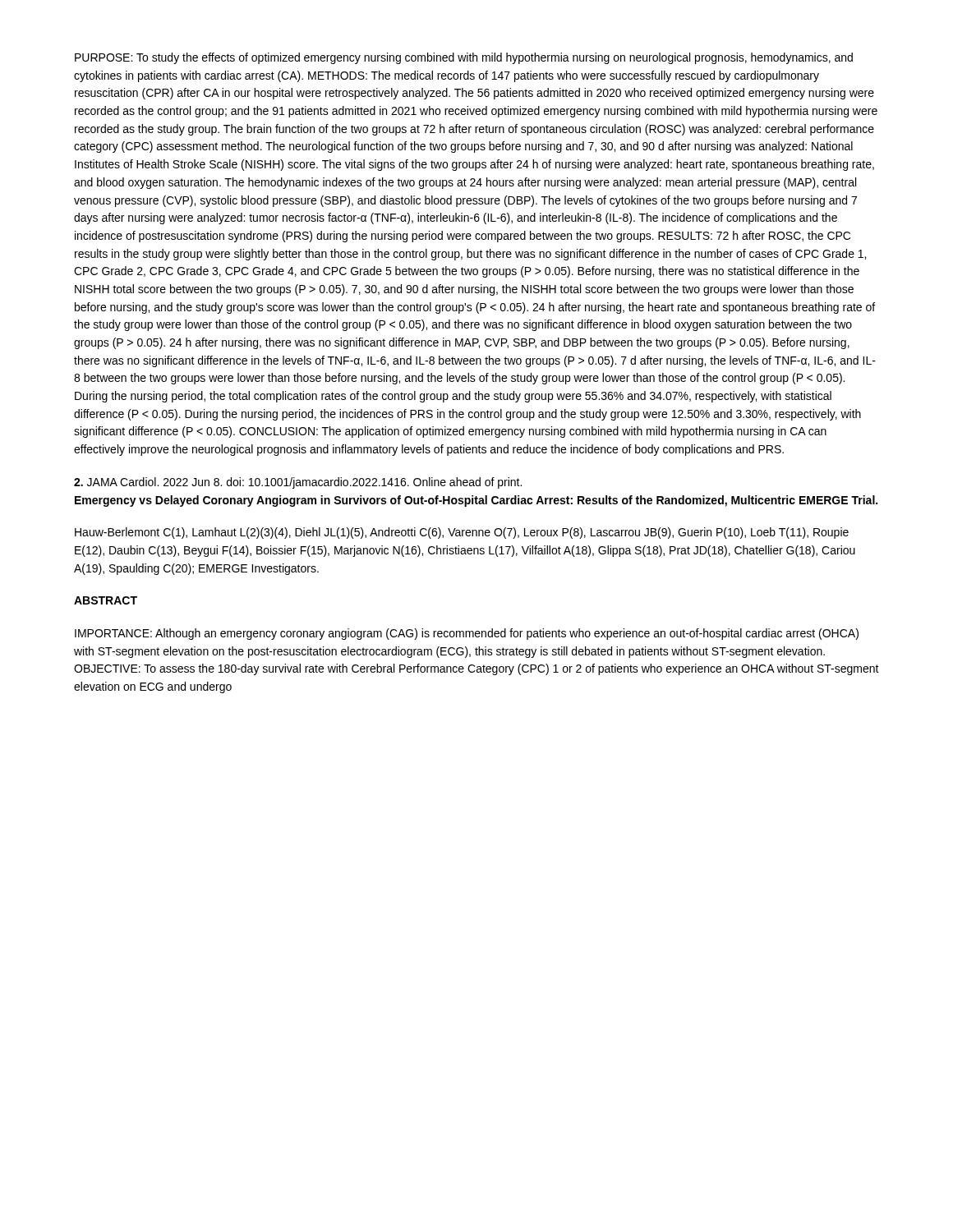This screenshot has height=1232, width=953.
Task: Locate the section header
Action: 106,601
